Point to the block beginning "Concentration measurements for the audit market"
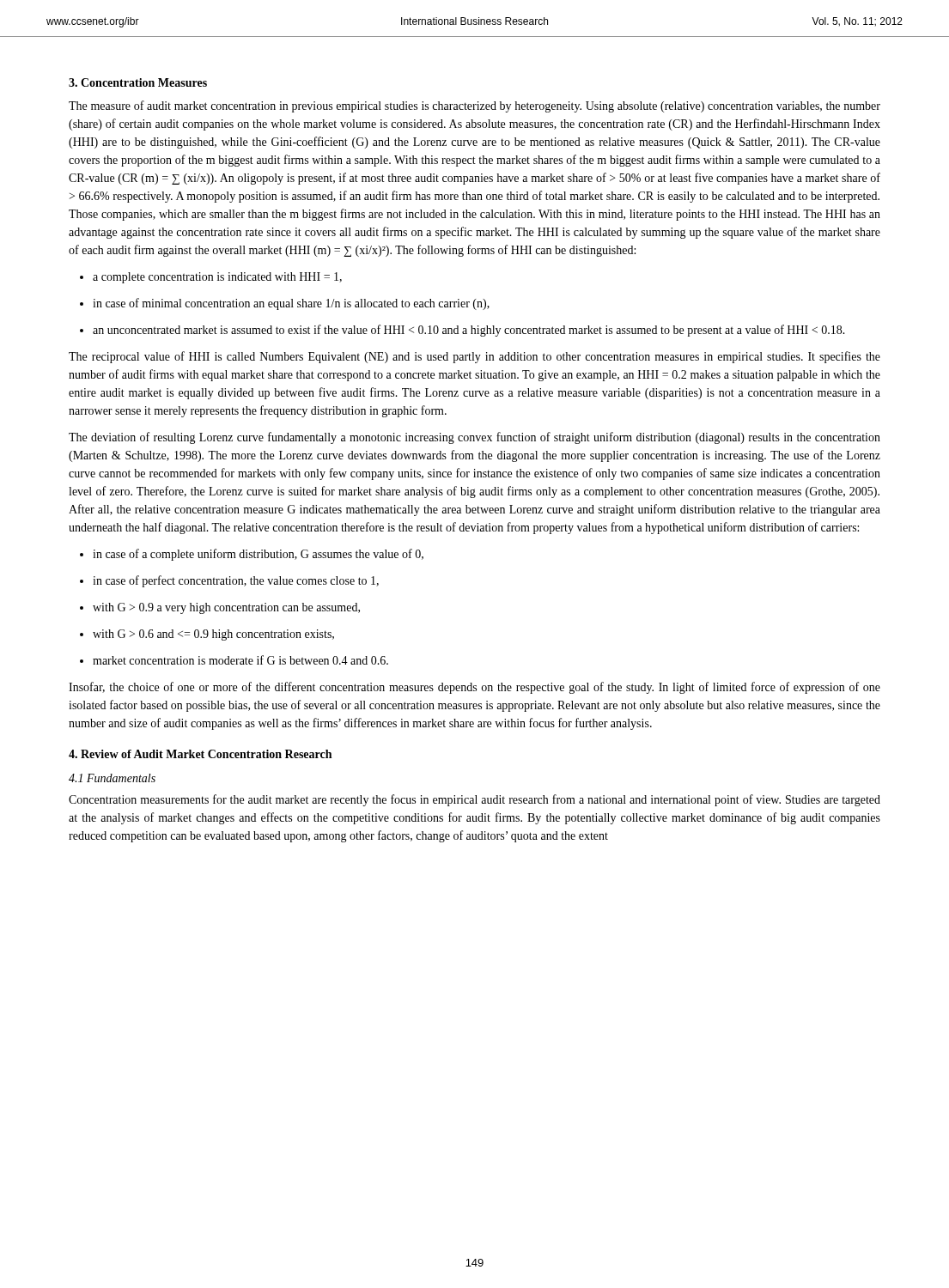Image resolution: width=949 pixels, height=1288 pixels. click(x=474, y=818)
